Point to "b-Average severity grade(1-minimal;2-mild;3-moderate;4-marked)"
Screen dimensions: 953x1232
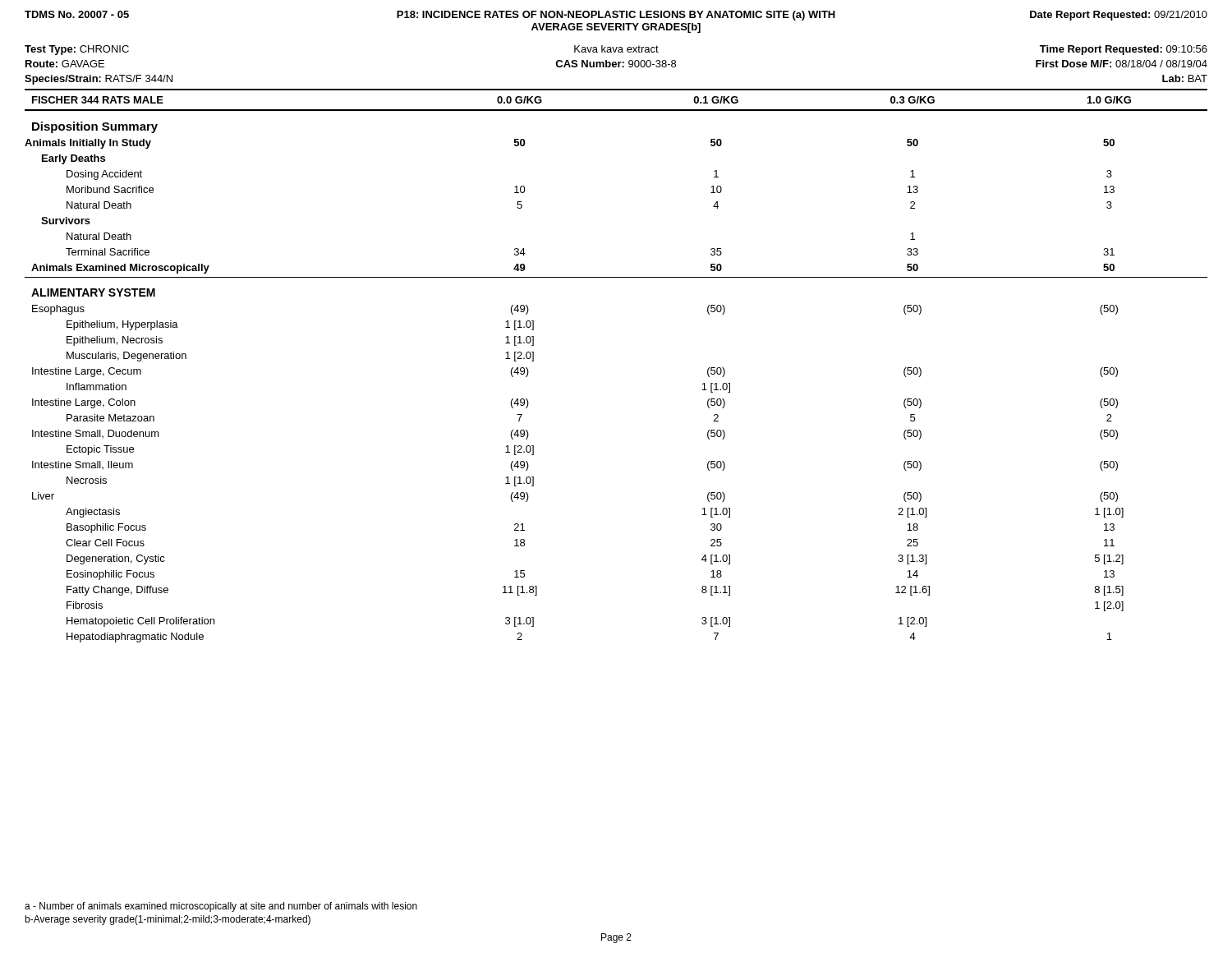168,919
